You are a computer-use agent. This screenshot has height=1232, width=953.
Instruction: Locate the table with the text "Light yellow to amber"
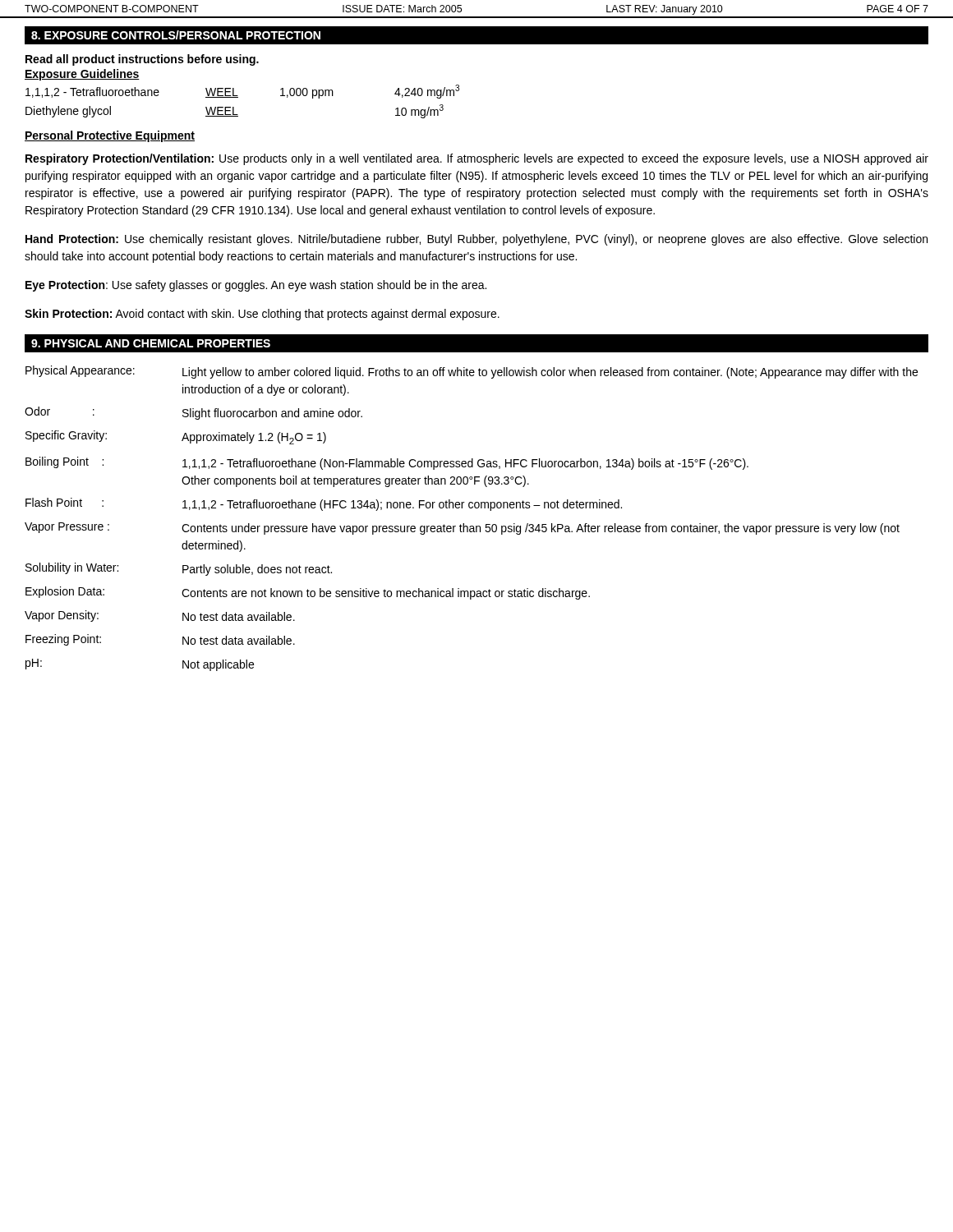point(476,519)
